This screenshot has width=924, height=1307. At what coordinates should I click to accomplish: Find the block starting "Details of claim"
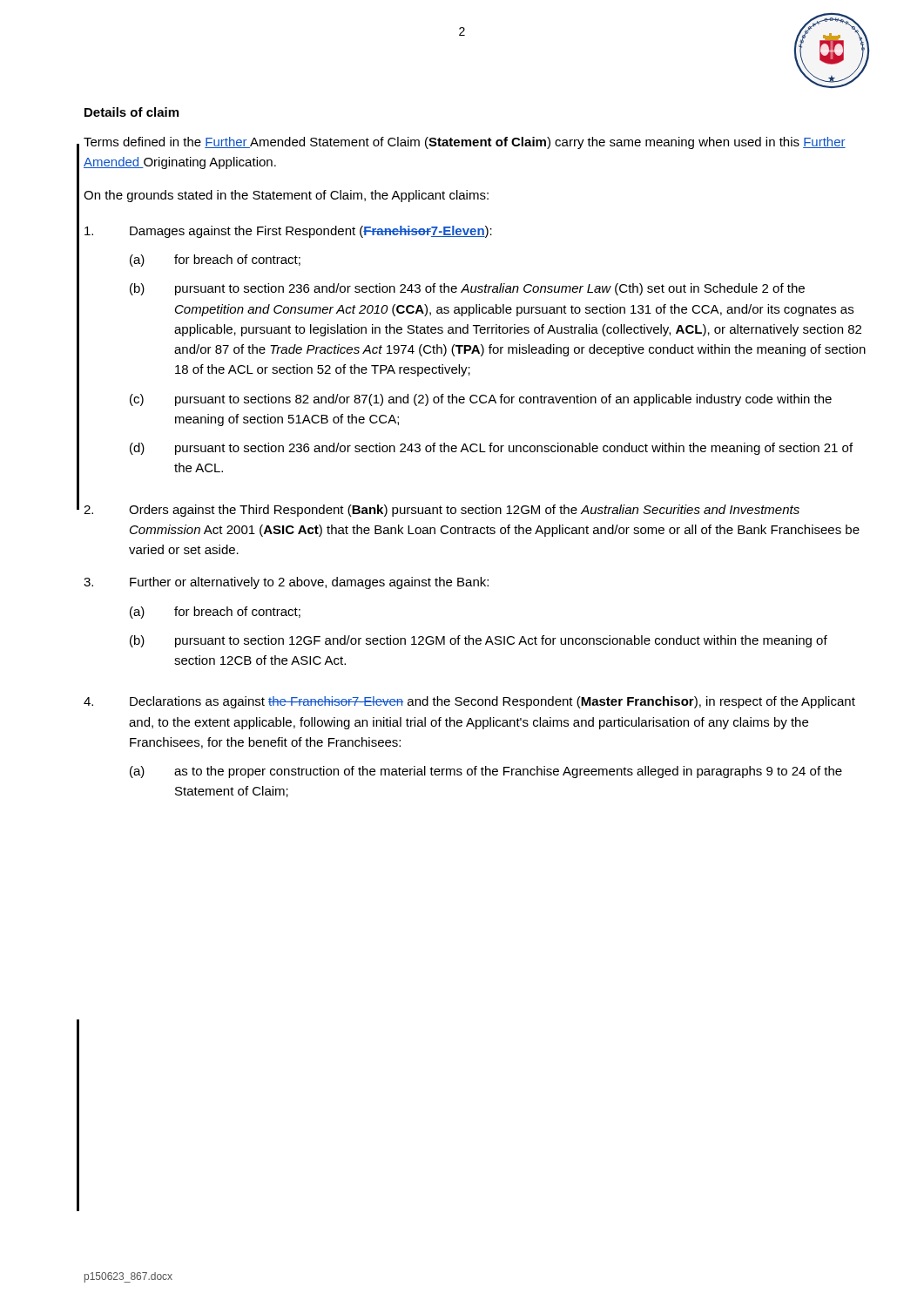132,112
